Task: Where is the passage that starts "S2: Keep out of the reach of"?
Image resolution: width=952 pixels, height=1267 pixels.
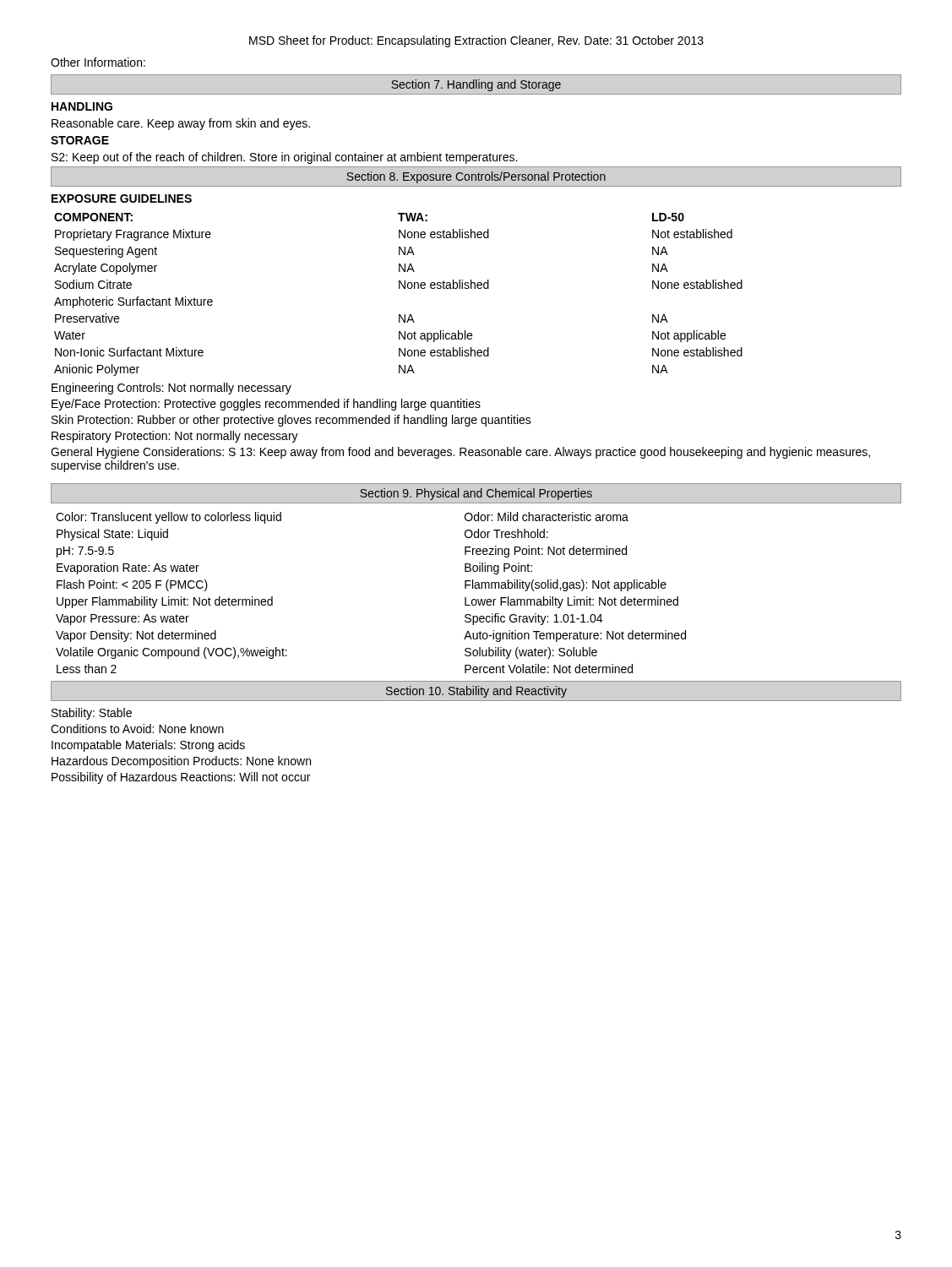Action: pyautogui.click(x=284, y=157)
